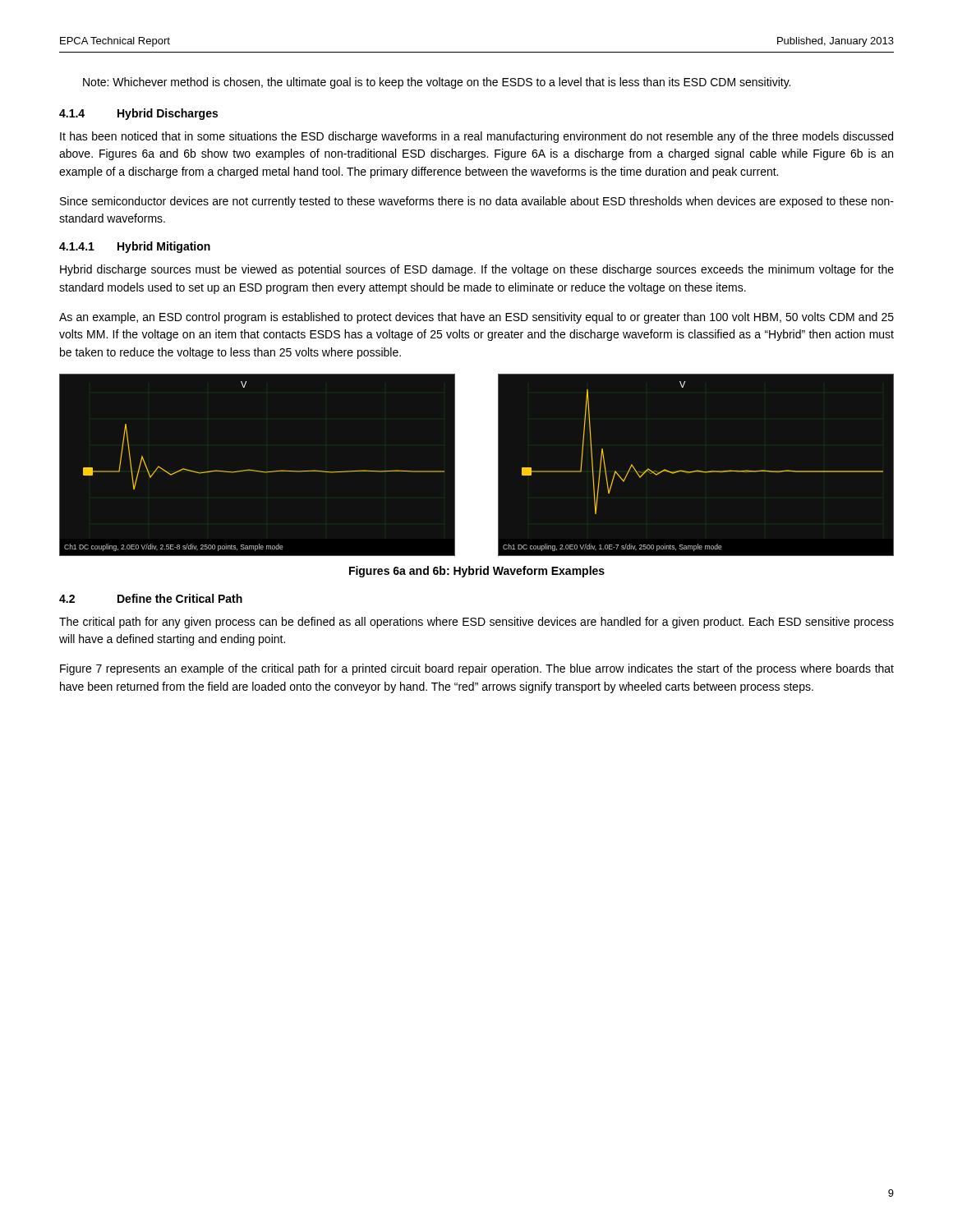Find the text block with the text "Figure 7 represents"
The height and width of the screenshot is (1232, 953).
(476, 677)
